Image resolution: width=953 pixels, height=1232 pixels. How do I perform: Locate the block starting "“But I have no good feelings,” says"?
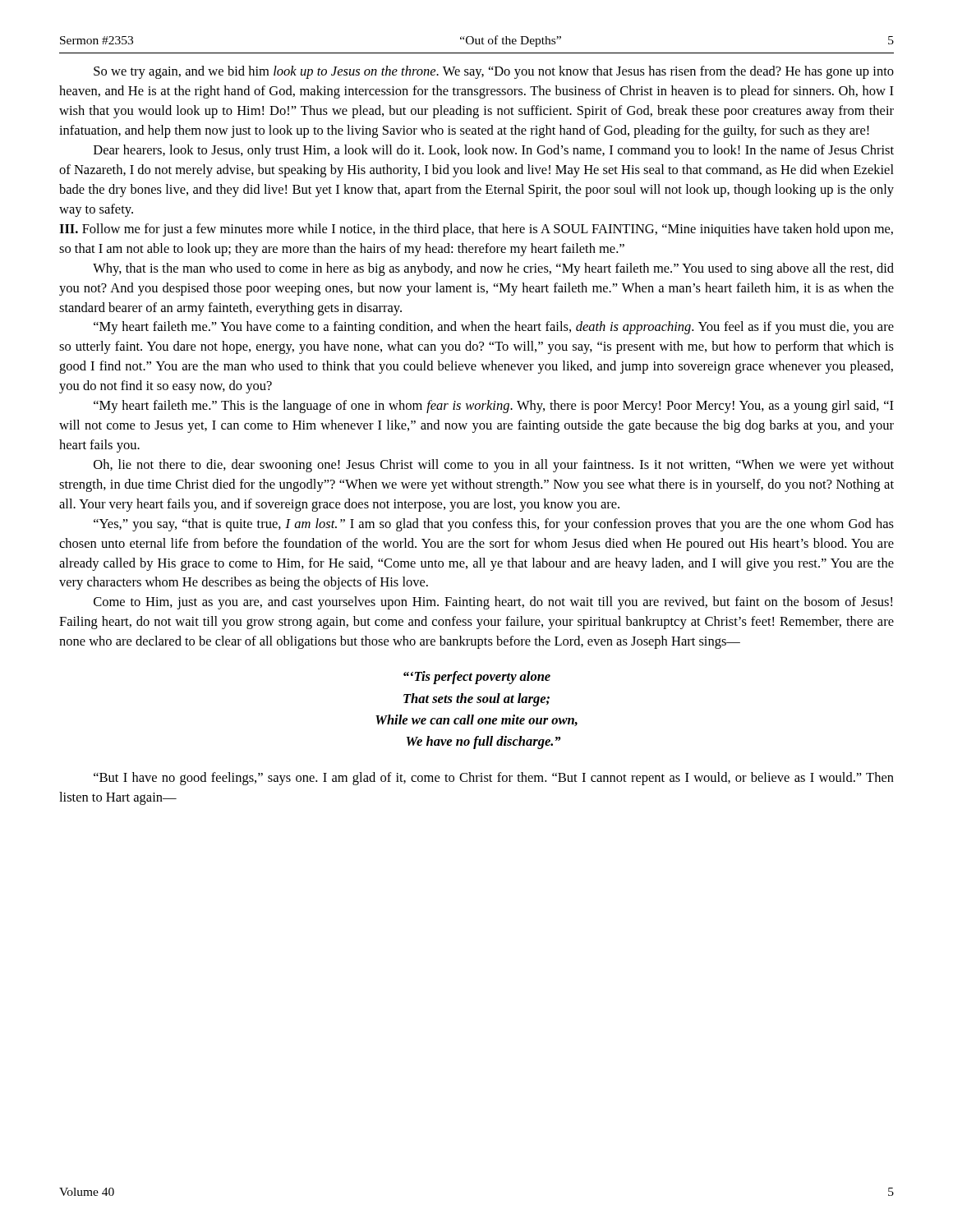[x=476, y=787]
